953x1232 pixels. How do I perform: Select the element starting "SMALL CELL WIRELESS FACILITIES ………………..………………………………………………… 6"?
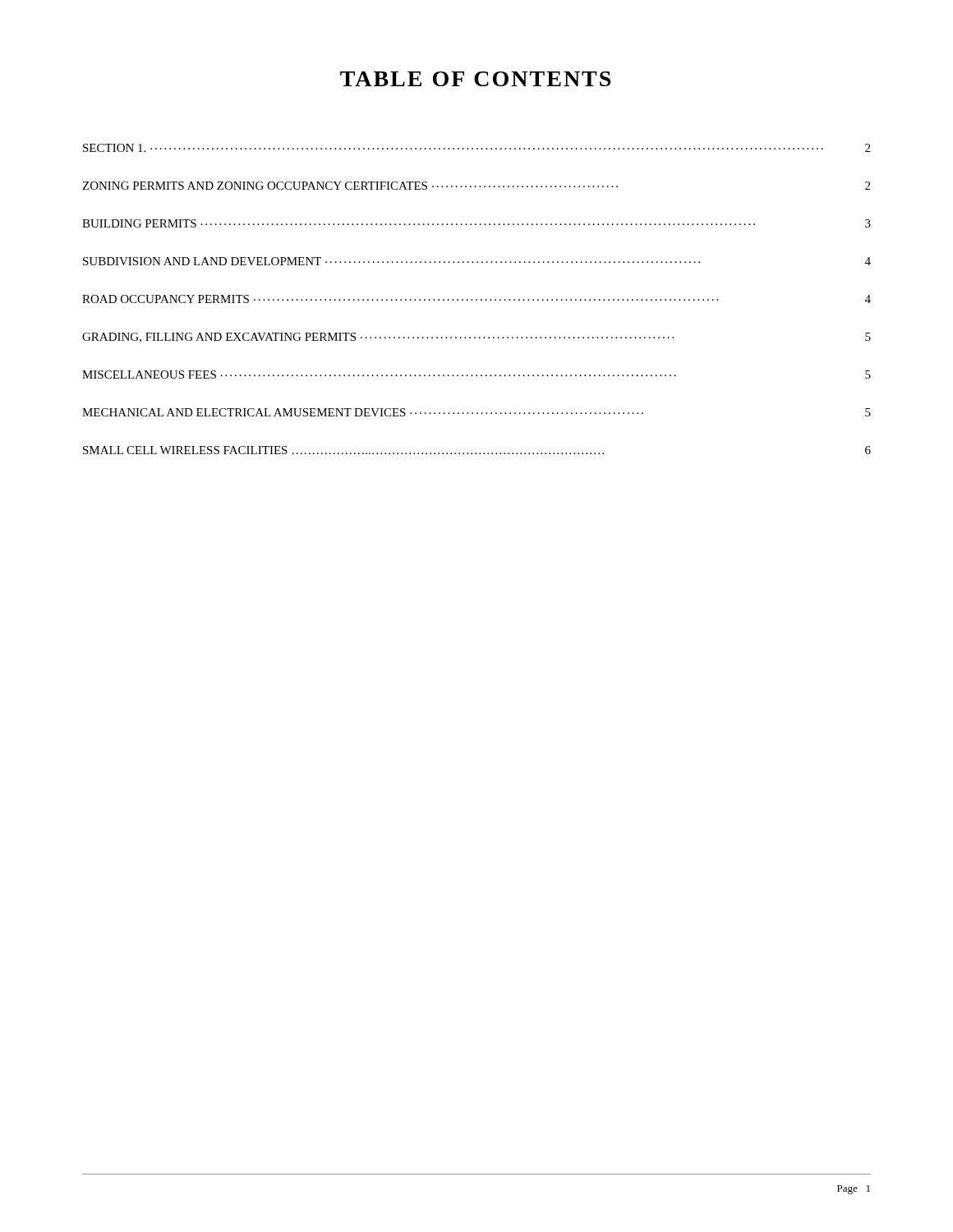point(476,450)
